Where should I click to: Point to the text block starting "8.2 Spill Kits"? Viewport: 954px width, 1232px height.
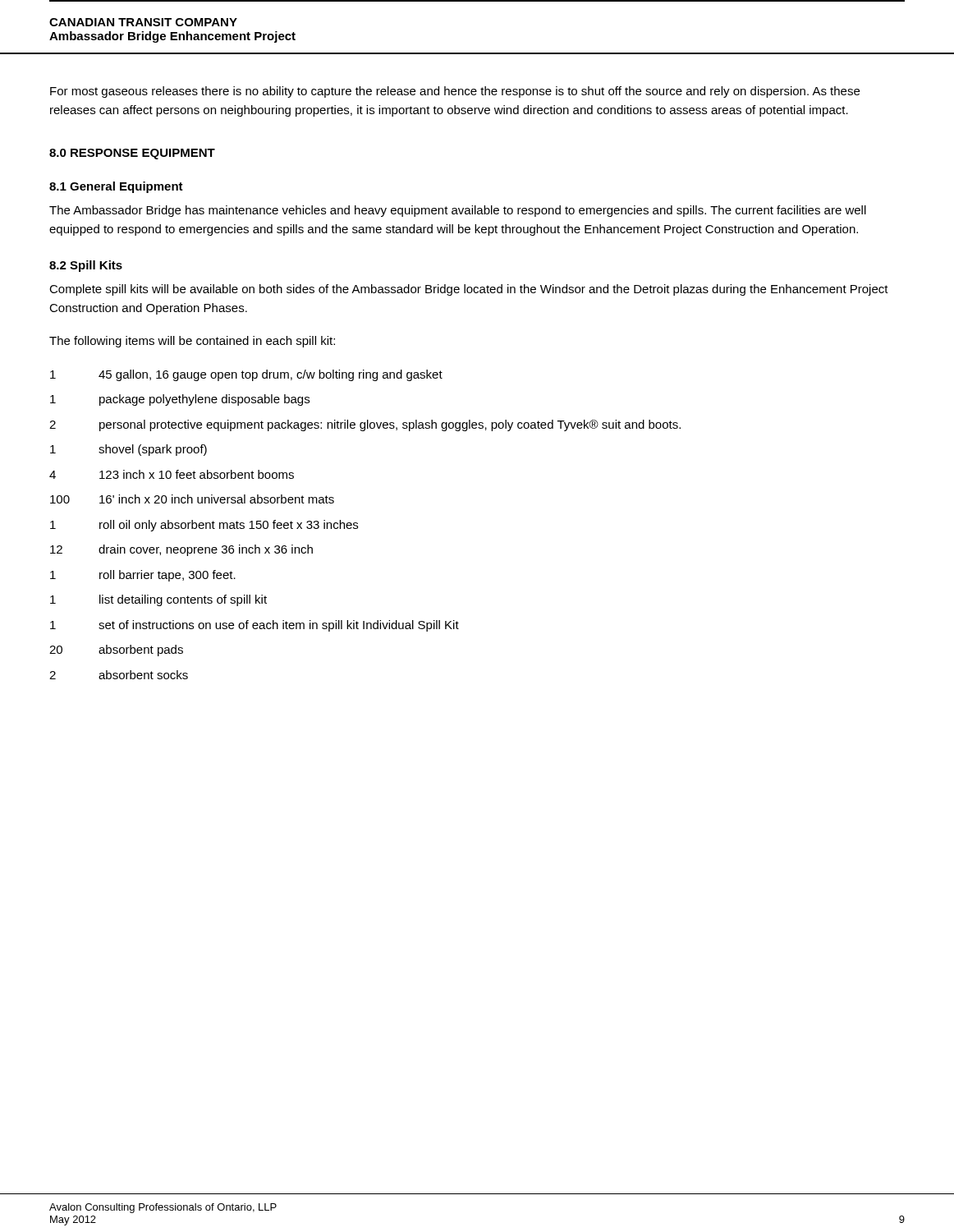tap(86, 265)
